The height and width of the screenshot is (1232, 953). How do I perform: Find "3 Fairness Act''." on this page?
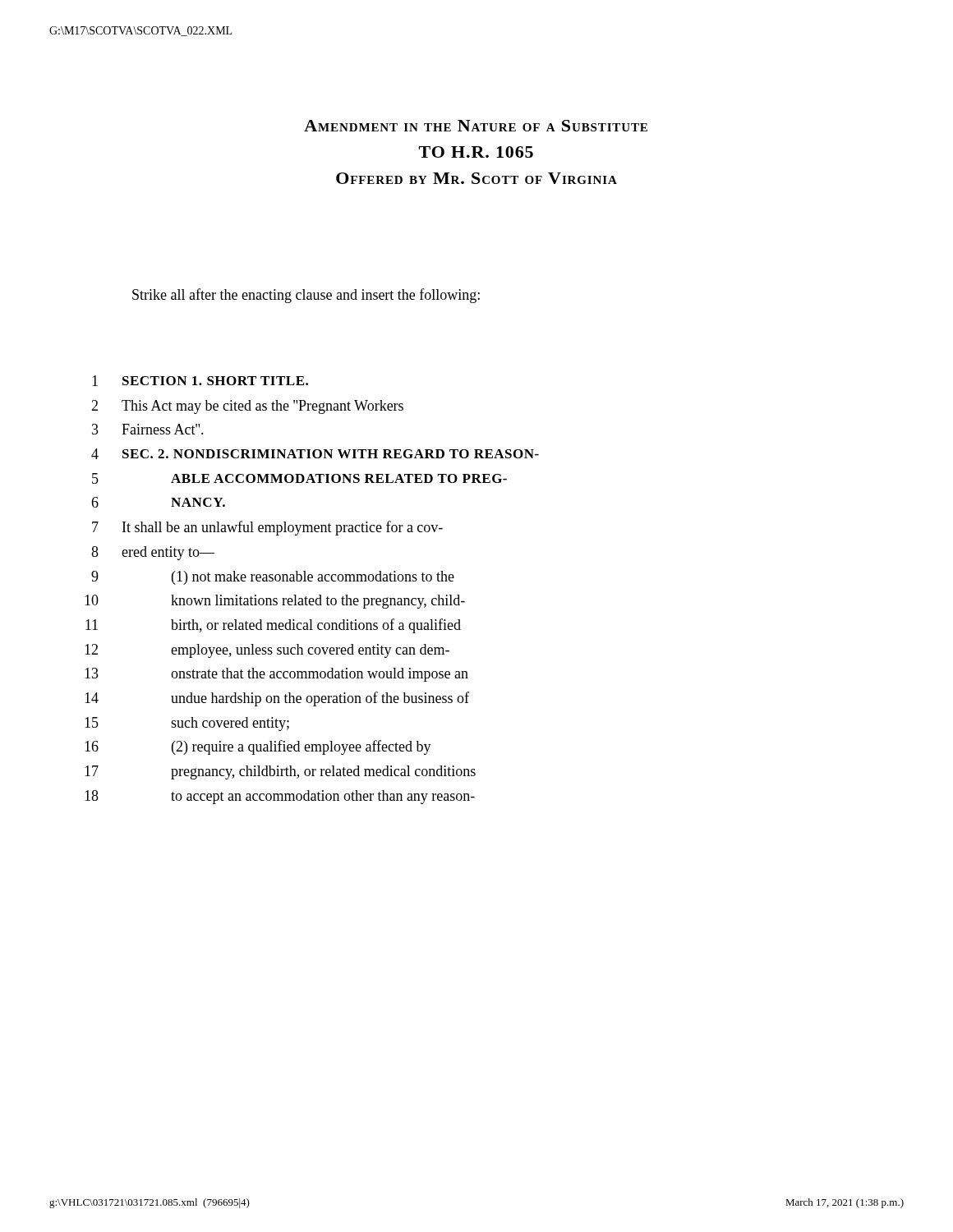click(x=148, y=429)
